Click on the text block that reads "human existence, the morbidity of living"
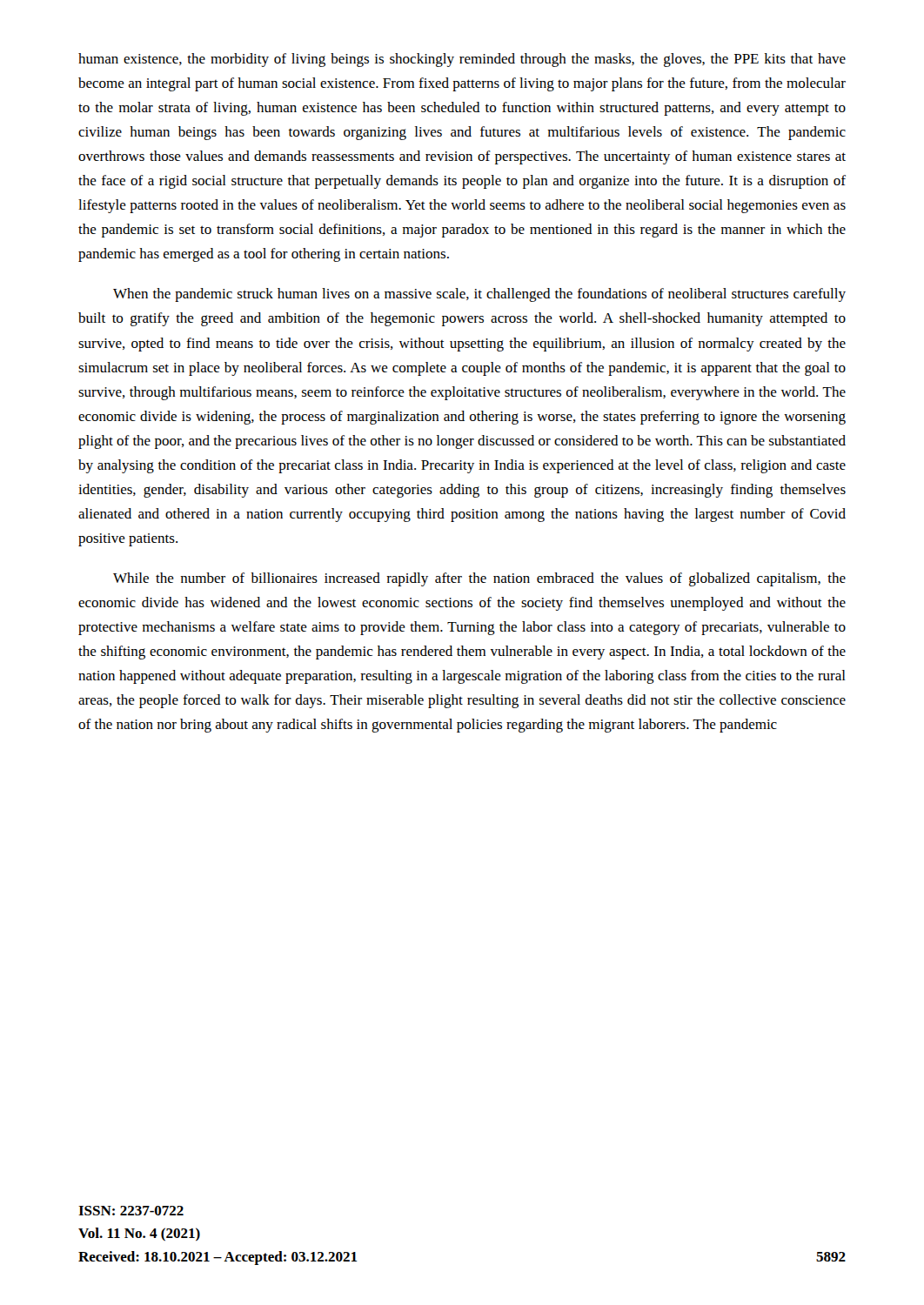The height and width of the screenshot is (1305, 924). coord(462,156)
